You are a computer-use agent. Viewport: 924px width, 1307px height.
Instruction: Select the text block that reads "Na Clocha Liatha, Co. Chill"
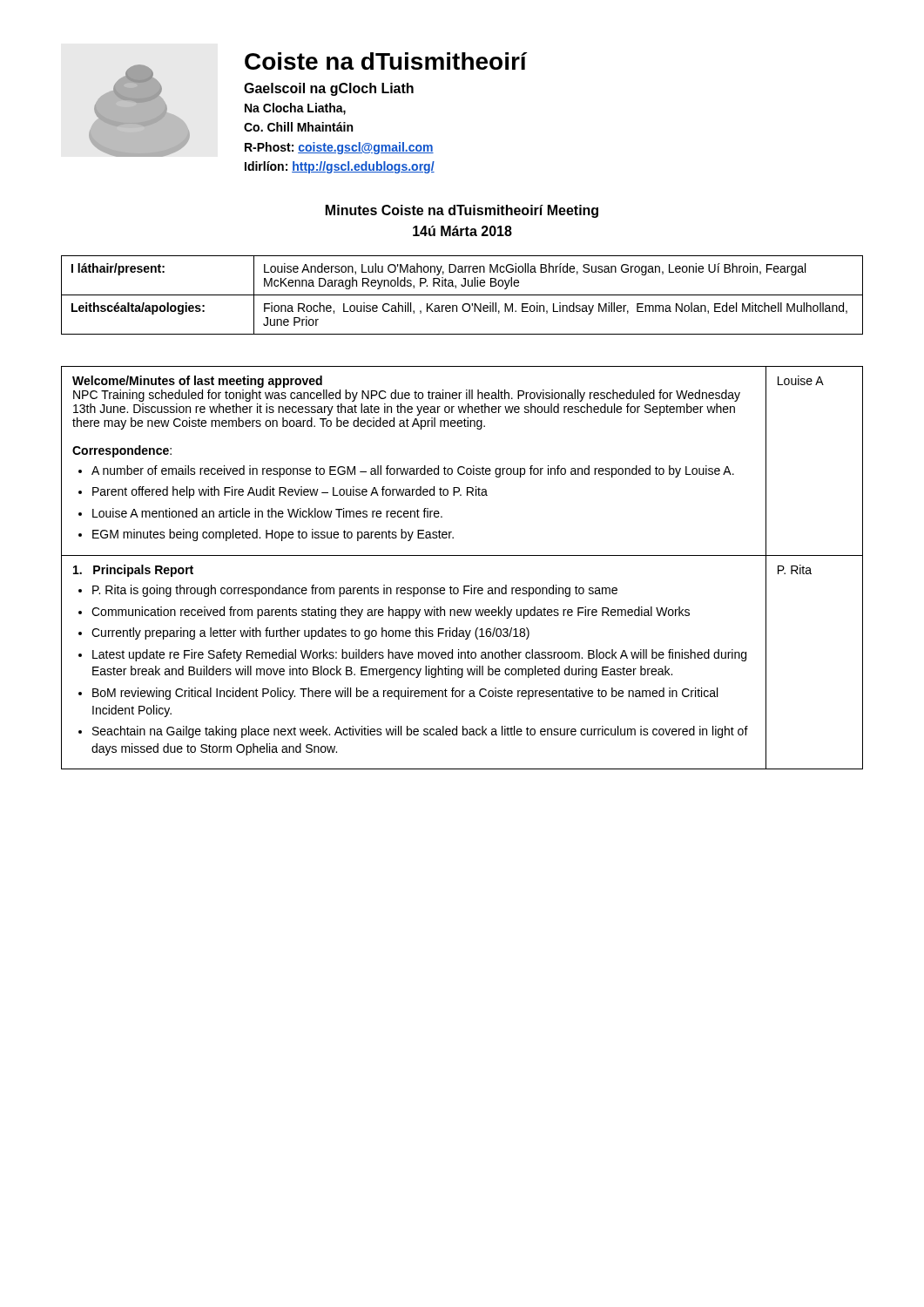click(x=339, y=137)
